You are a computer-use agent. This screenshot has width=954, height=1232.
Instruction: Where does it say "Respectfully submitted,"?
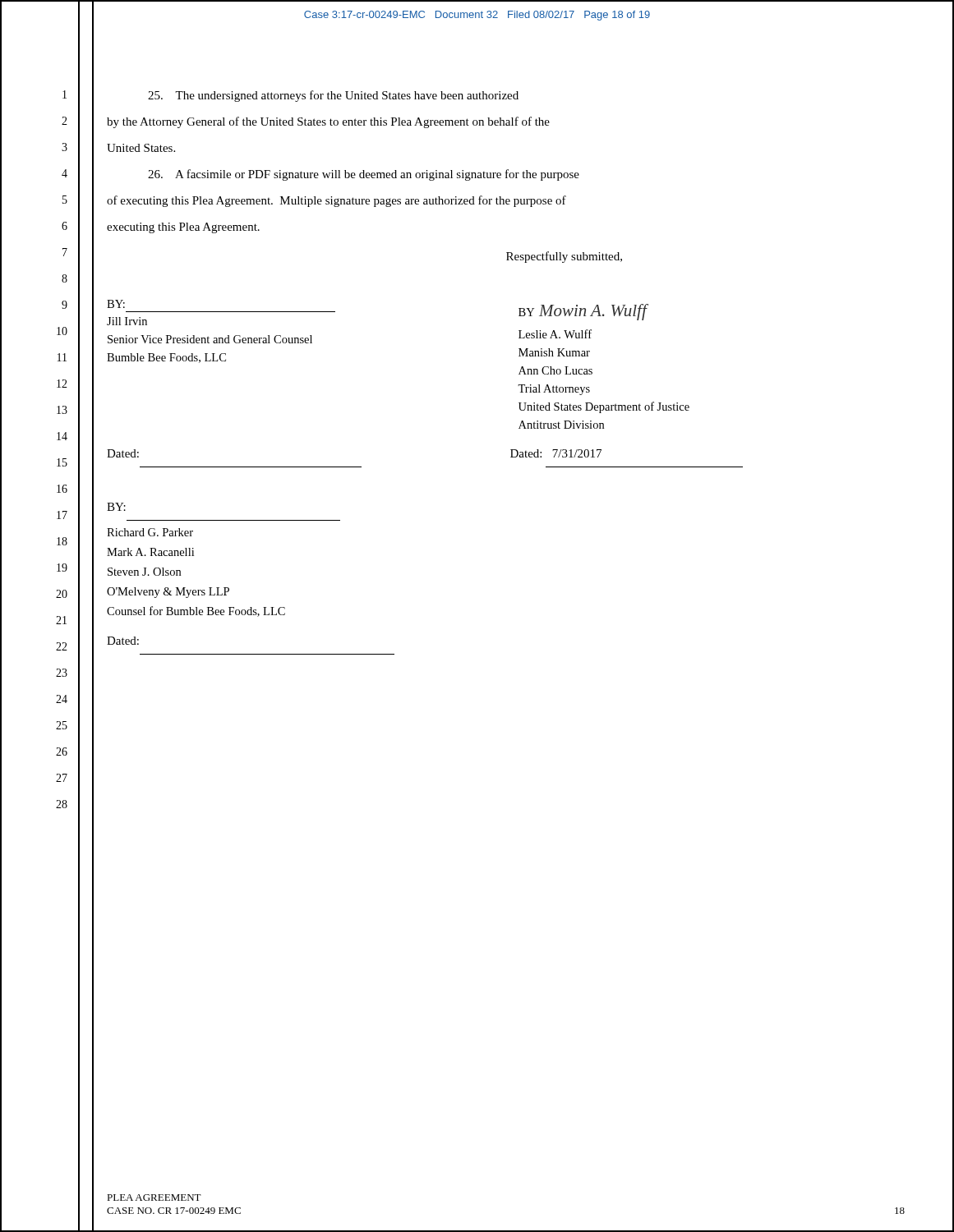click(564, 256)
